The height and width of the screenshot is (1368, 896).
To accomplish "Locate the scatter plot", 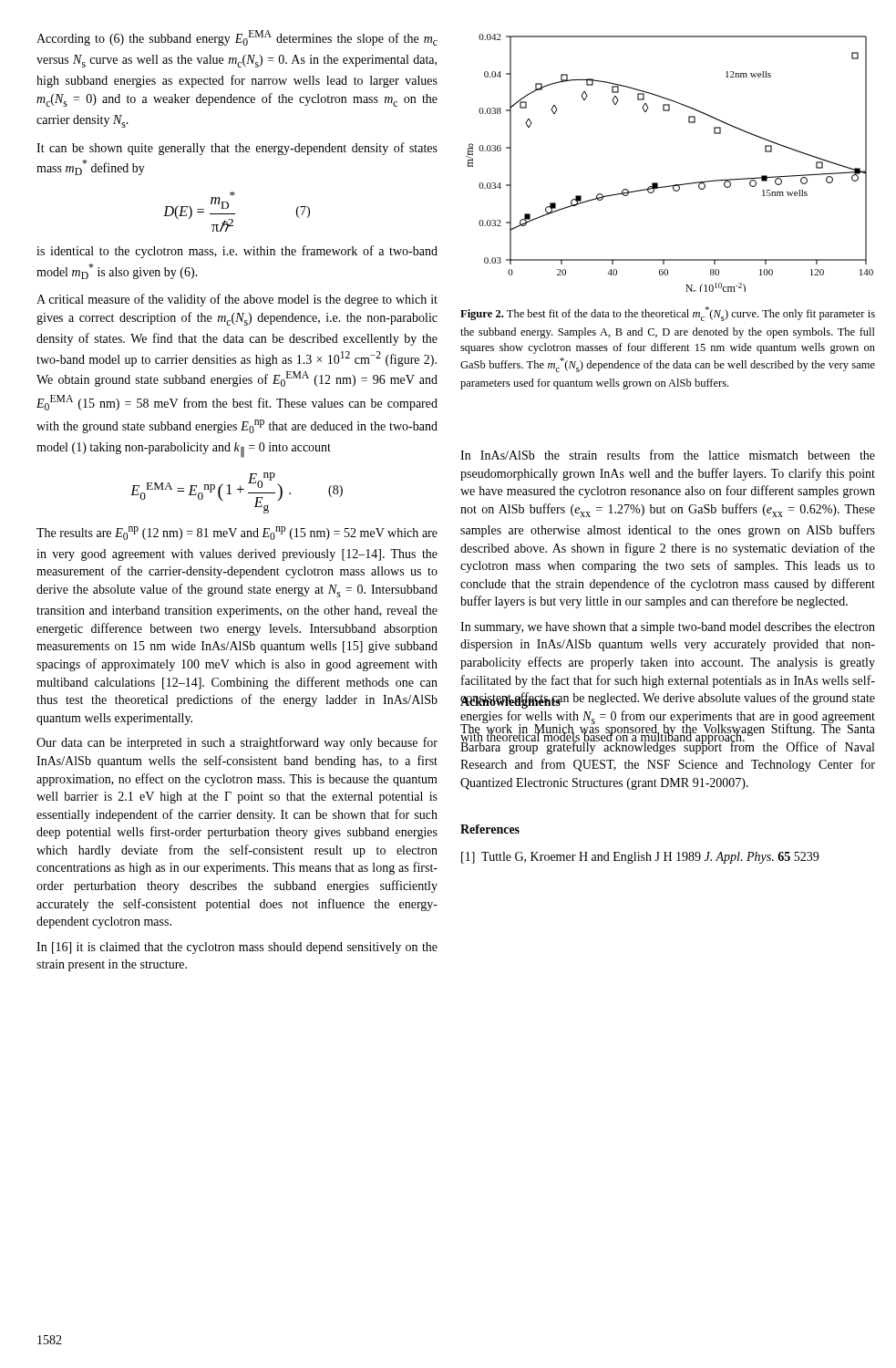I will 668,160.
